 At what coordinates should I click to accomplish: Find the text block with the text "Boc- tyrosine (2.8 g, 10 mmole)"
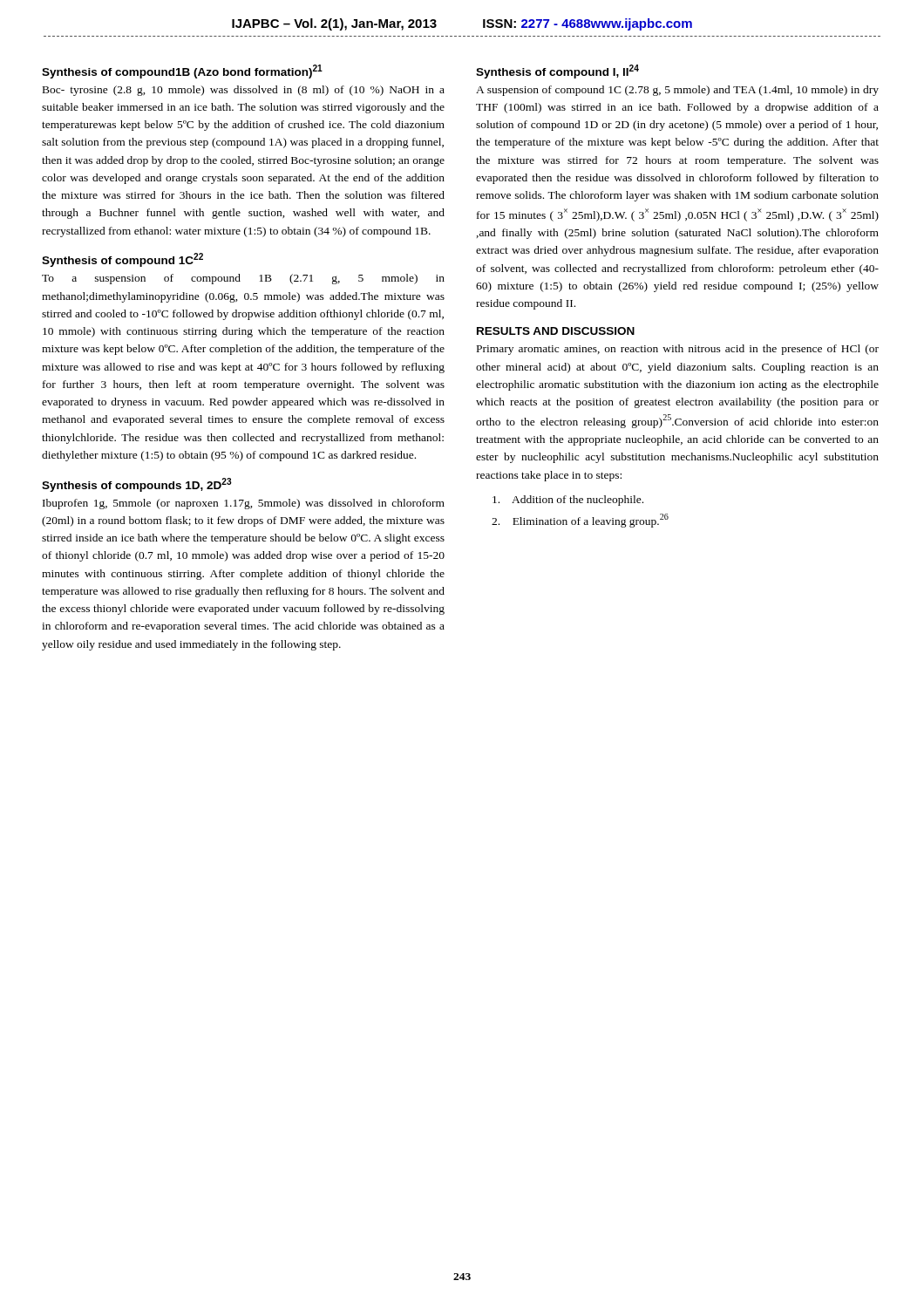pyautogui.click(x=243, y=160)
